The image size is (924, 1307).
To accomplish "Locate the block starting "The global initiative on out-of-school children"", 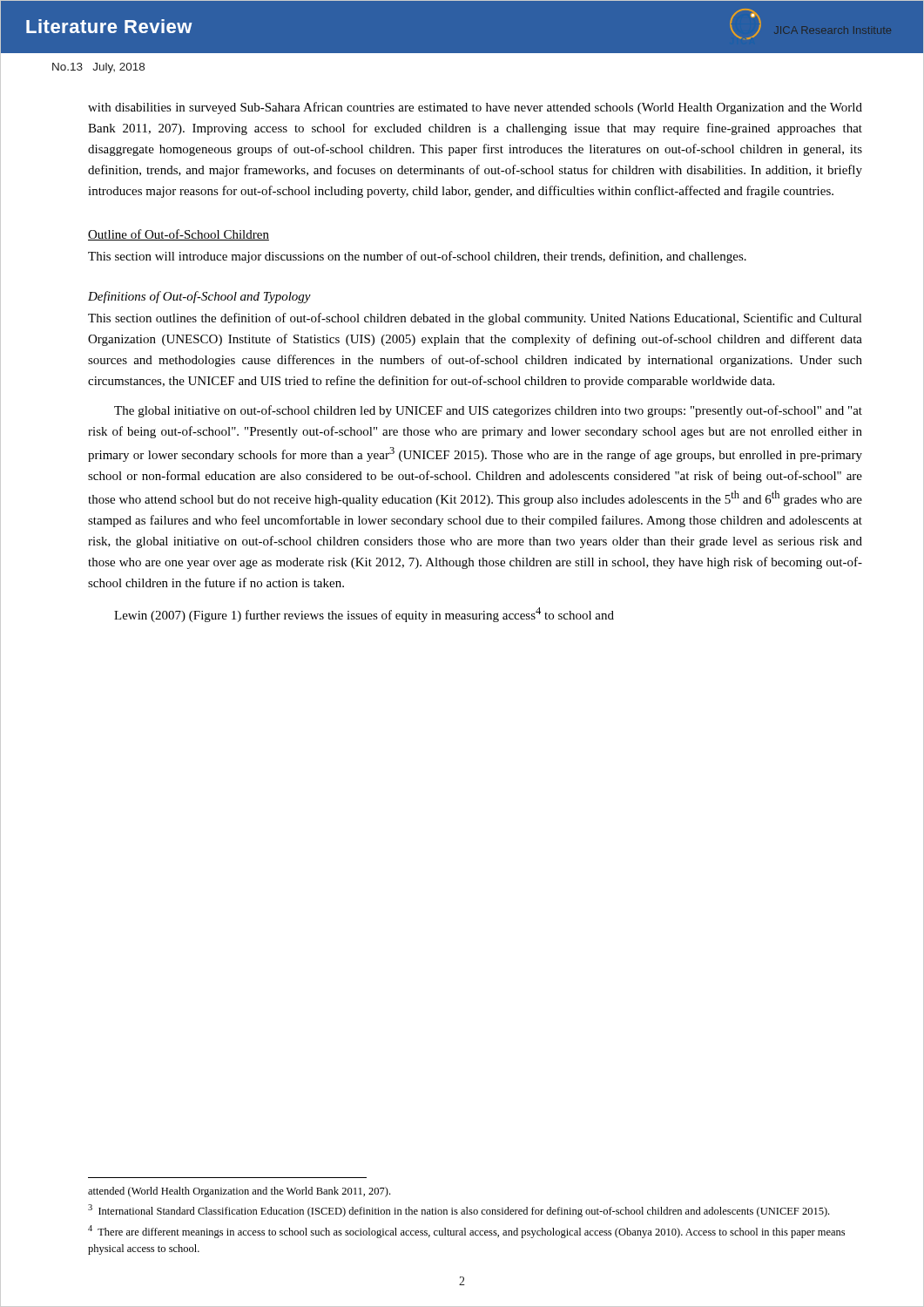I will pos(475,497).
